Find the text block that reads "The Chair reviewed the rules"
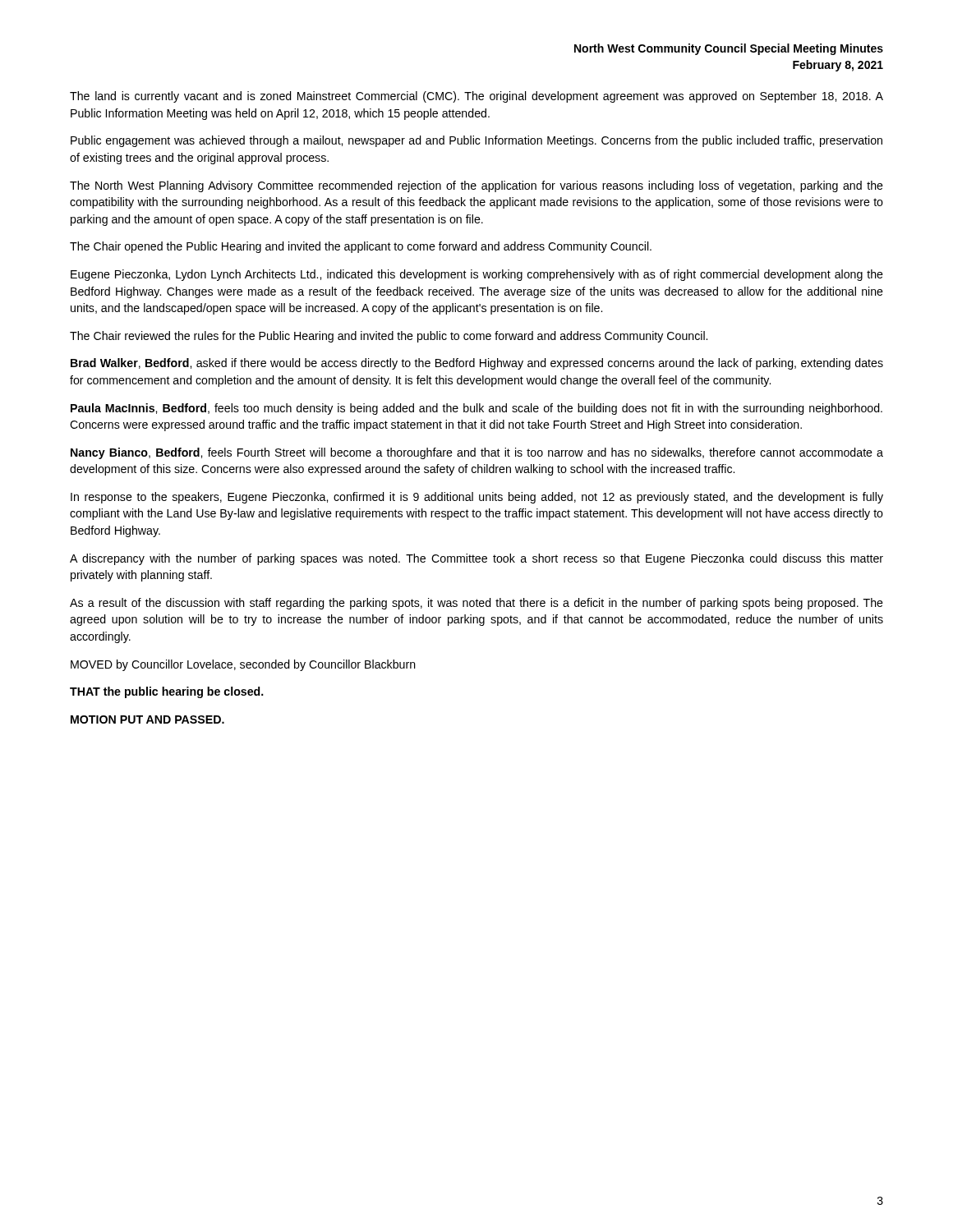The height and width of the screenshot is (1232, 953). 389,336
